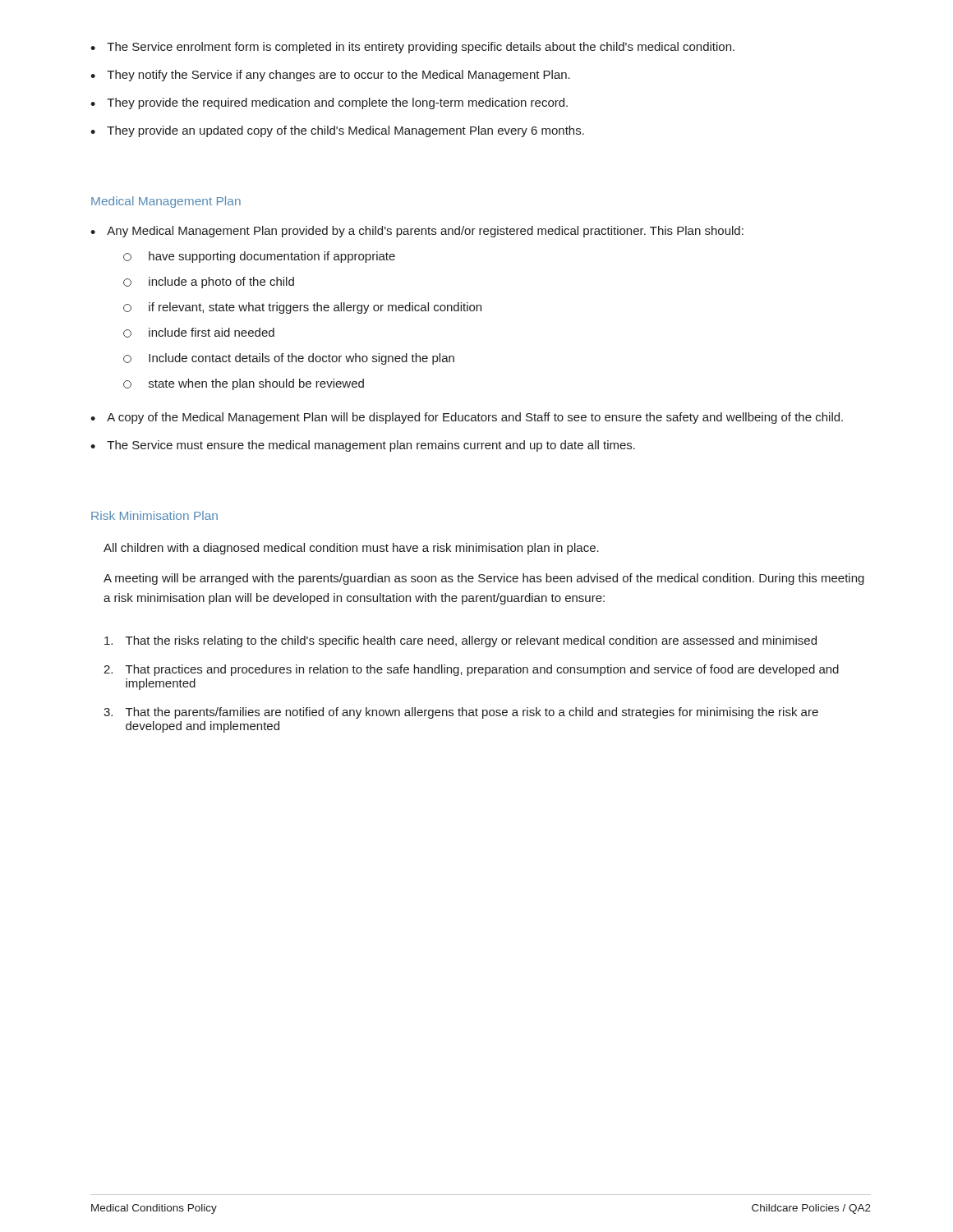Point to the block beginning "• Any Medical Management Plan provided by a"

[x=417, y=312]
